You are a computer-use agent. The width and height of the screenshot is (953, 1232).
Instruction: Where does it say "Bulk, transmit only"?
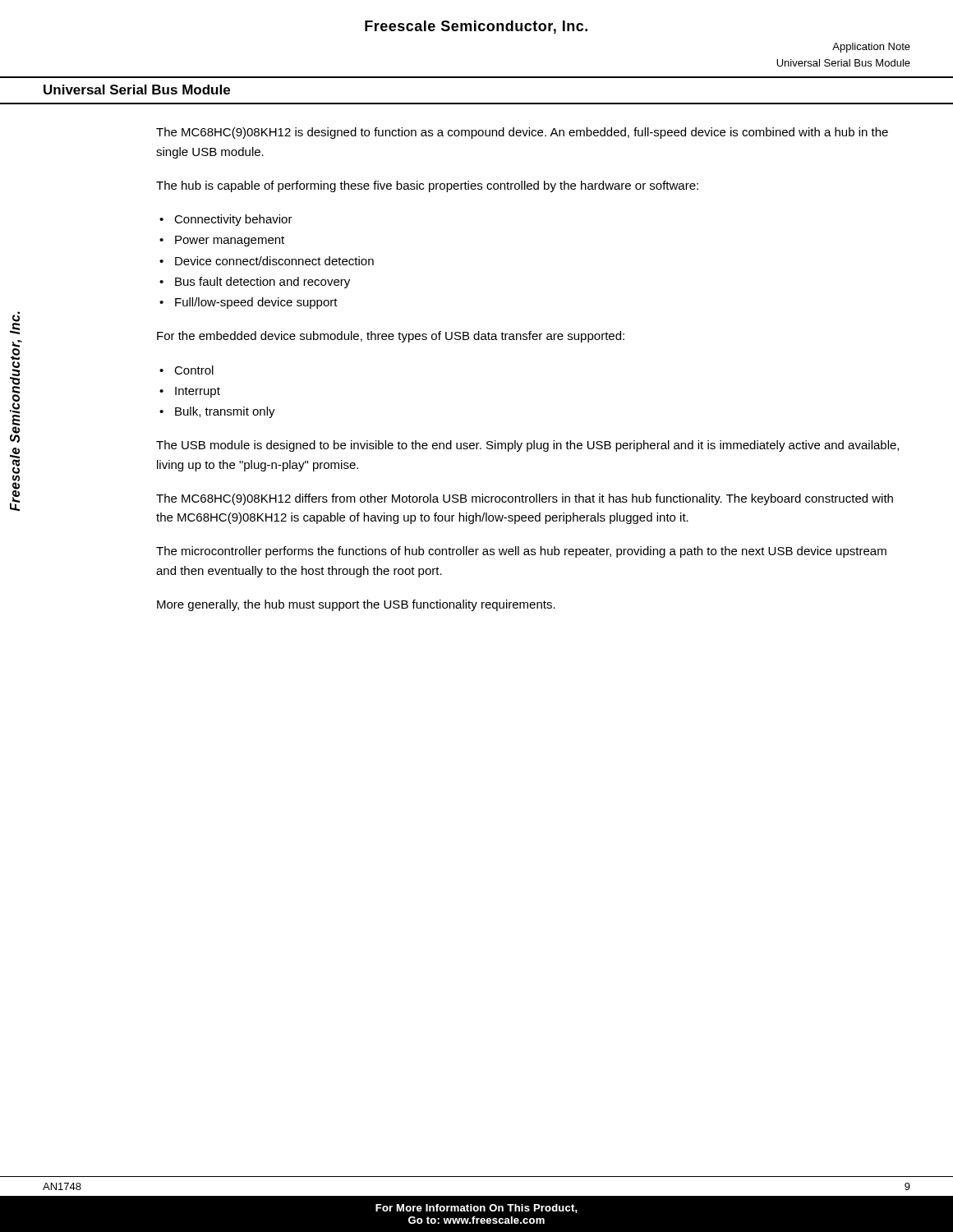225,411
